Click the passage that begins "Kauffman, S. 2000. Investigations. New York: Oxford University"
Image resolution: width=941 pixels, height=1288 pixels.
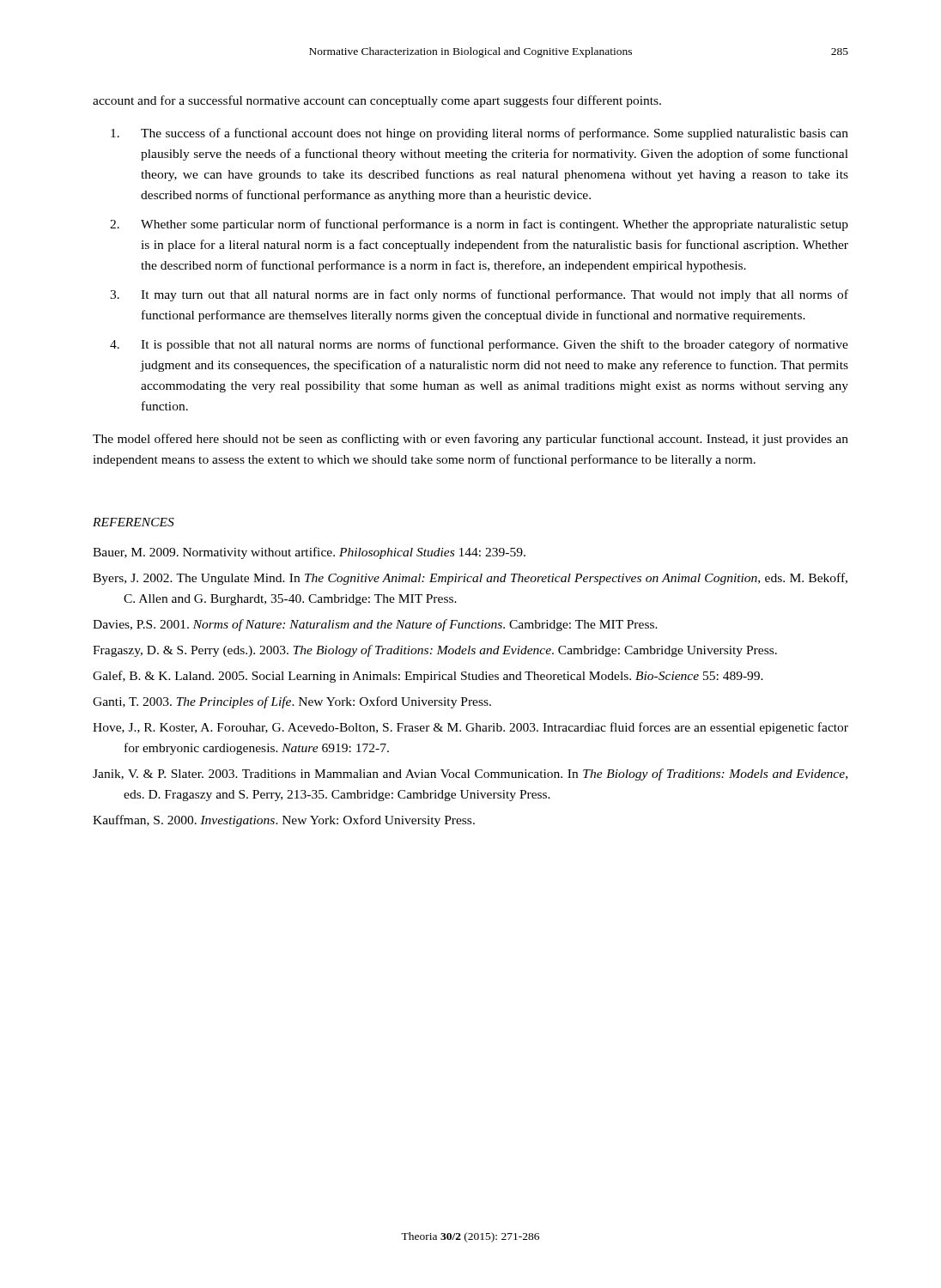284,820
